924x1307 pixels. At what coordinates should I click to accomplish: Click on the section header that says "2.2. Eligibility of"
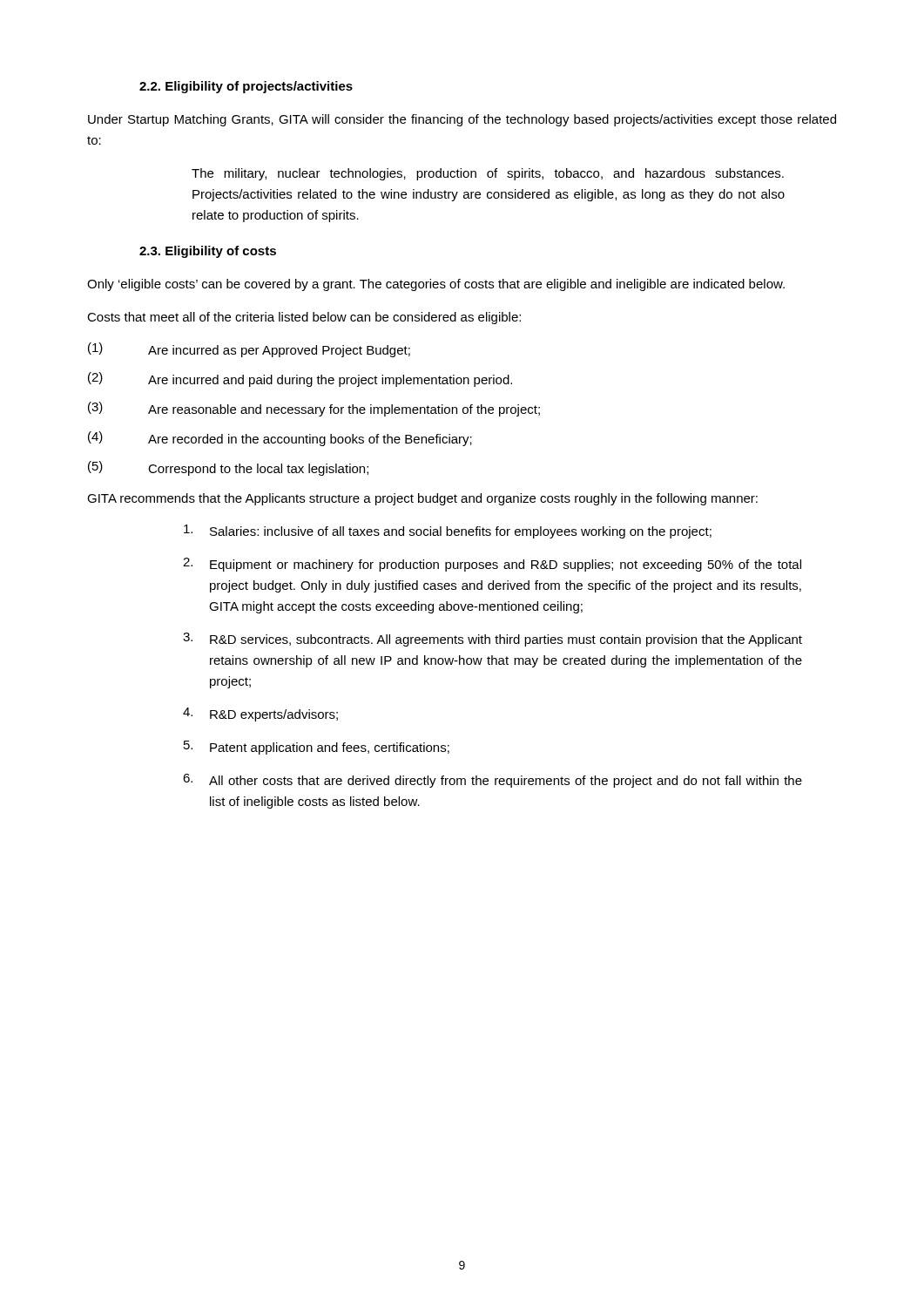tap(246, 86)
